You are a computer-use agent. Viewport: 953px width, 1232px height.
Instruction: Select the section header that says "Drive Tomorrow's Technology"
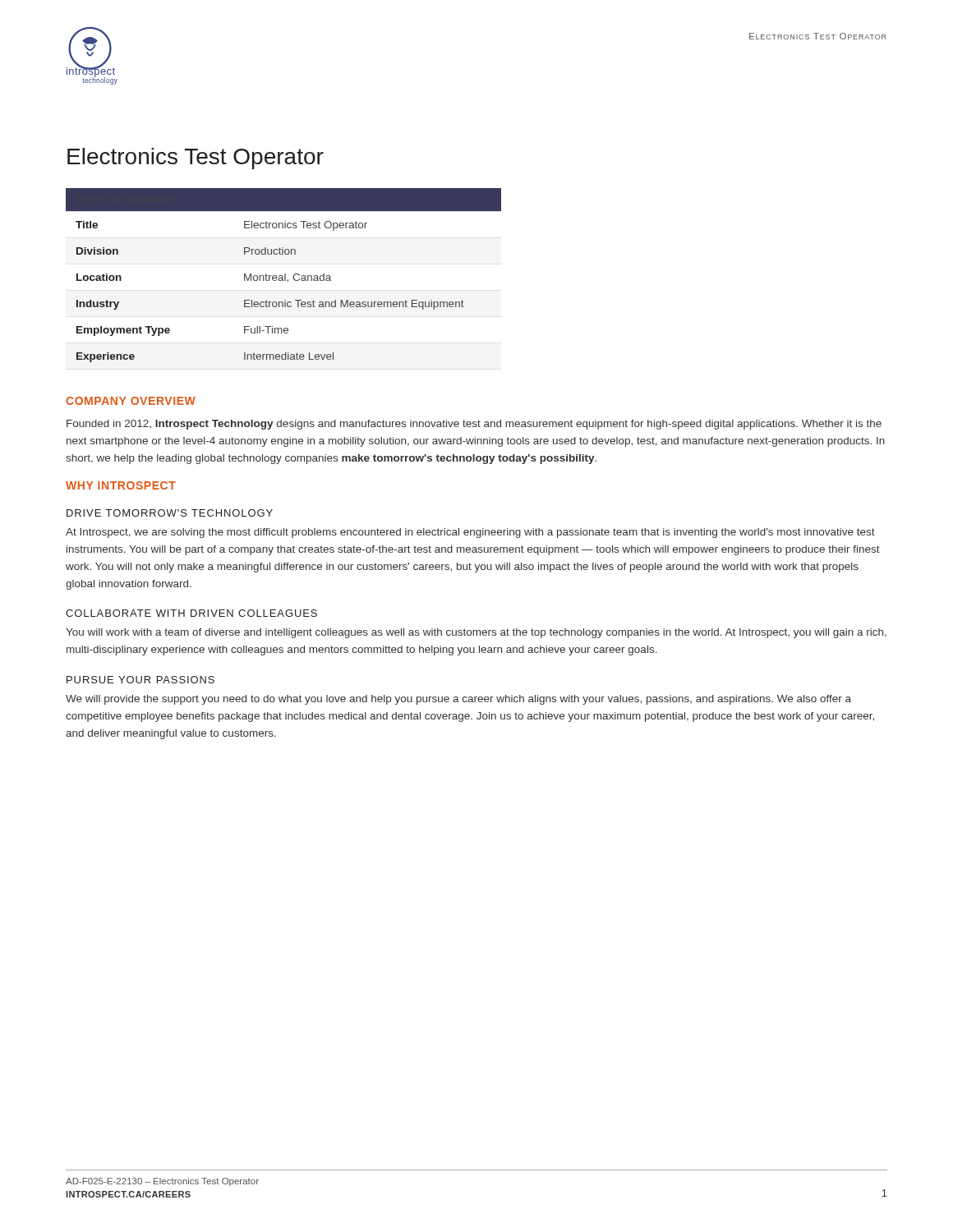click(170, 513)
